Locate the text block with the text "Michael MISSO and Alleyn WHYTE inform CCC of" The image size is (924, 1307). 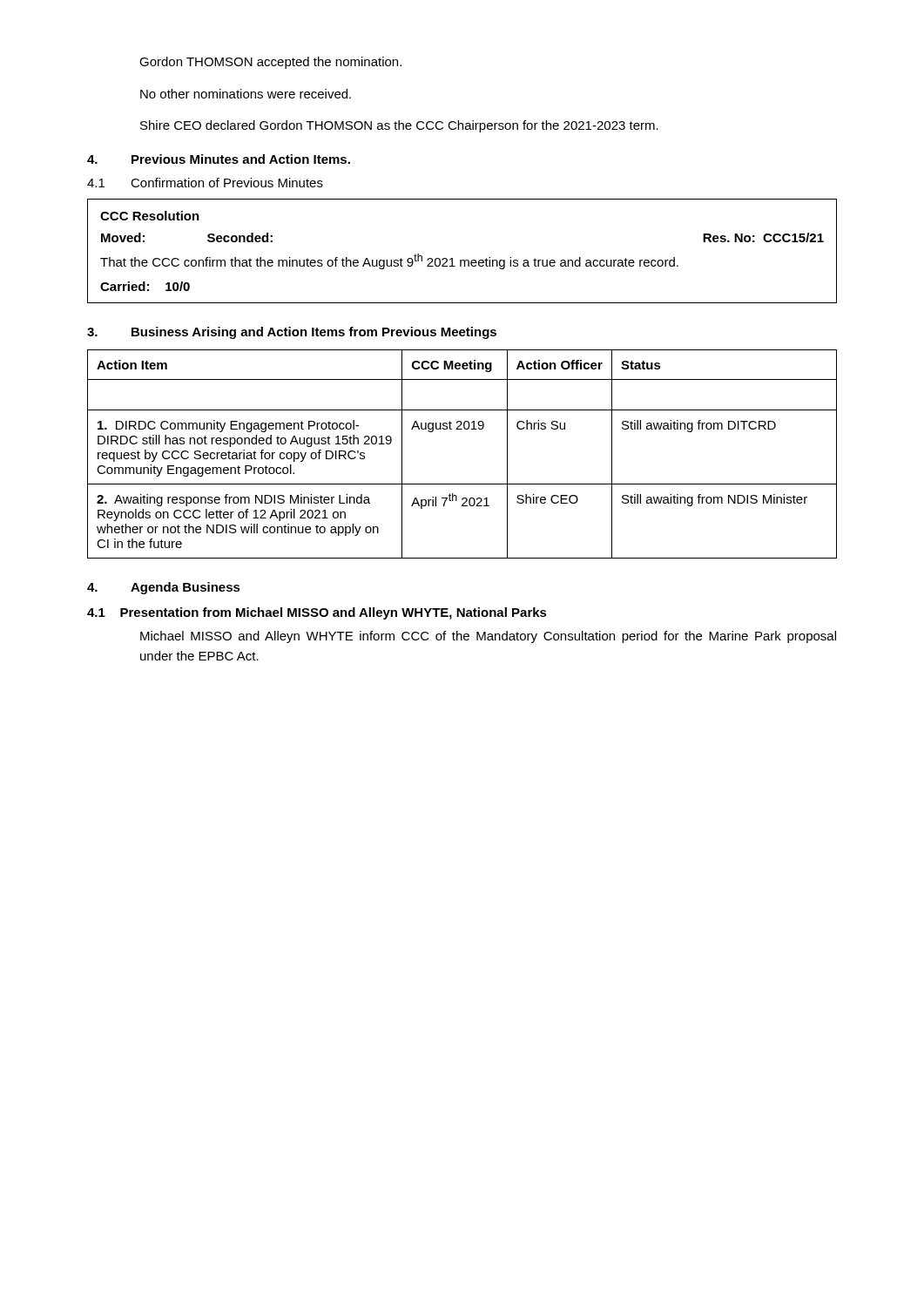pos(488,646)
